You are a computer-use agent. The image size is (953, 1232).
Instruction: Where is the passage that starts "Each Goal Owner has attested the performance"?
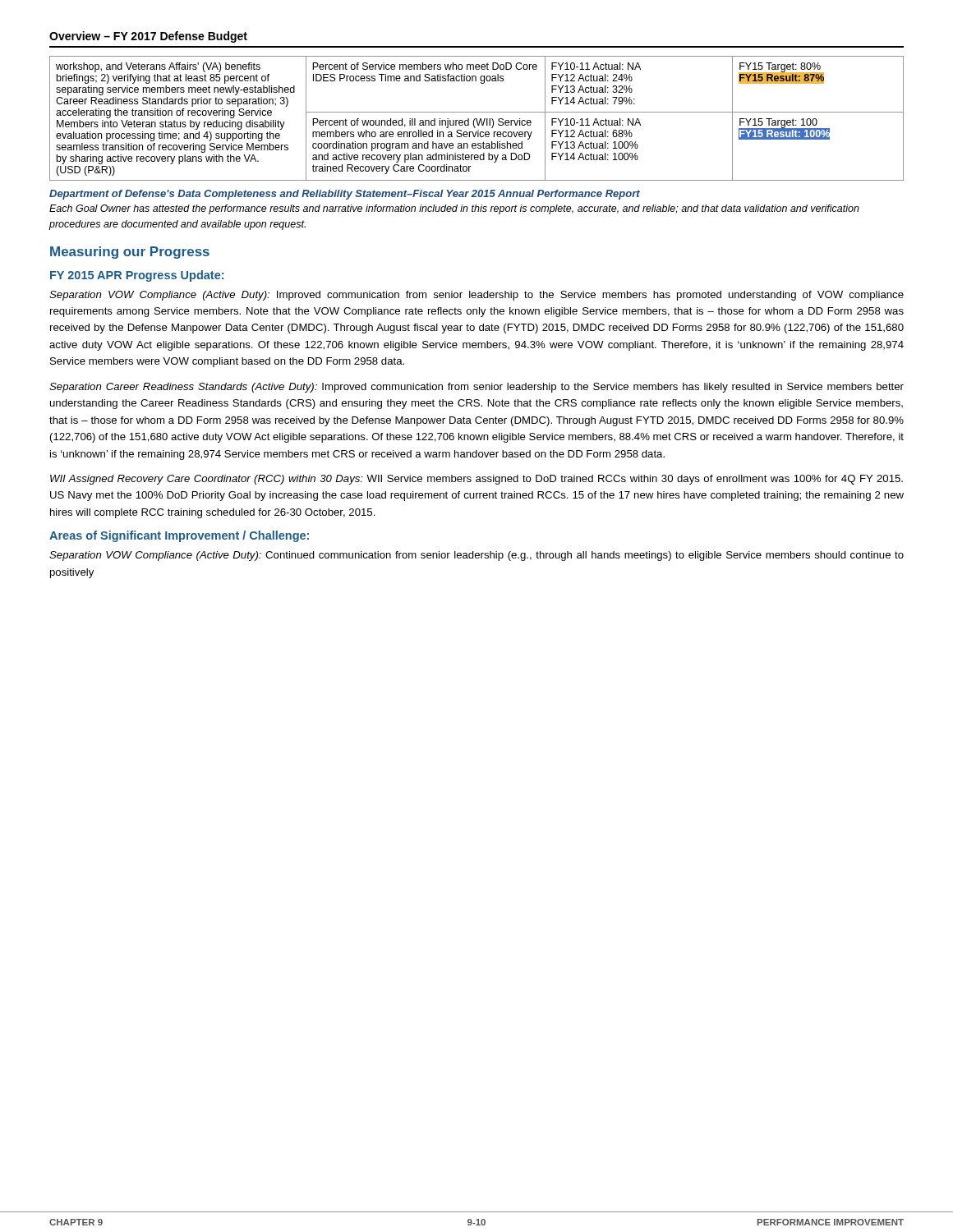(x=454, y=216)
